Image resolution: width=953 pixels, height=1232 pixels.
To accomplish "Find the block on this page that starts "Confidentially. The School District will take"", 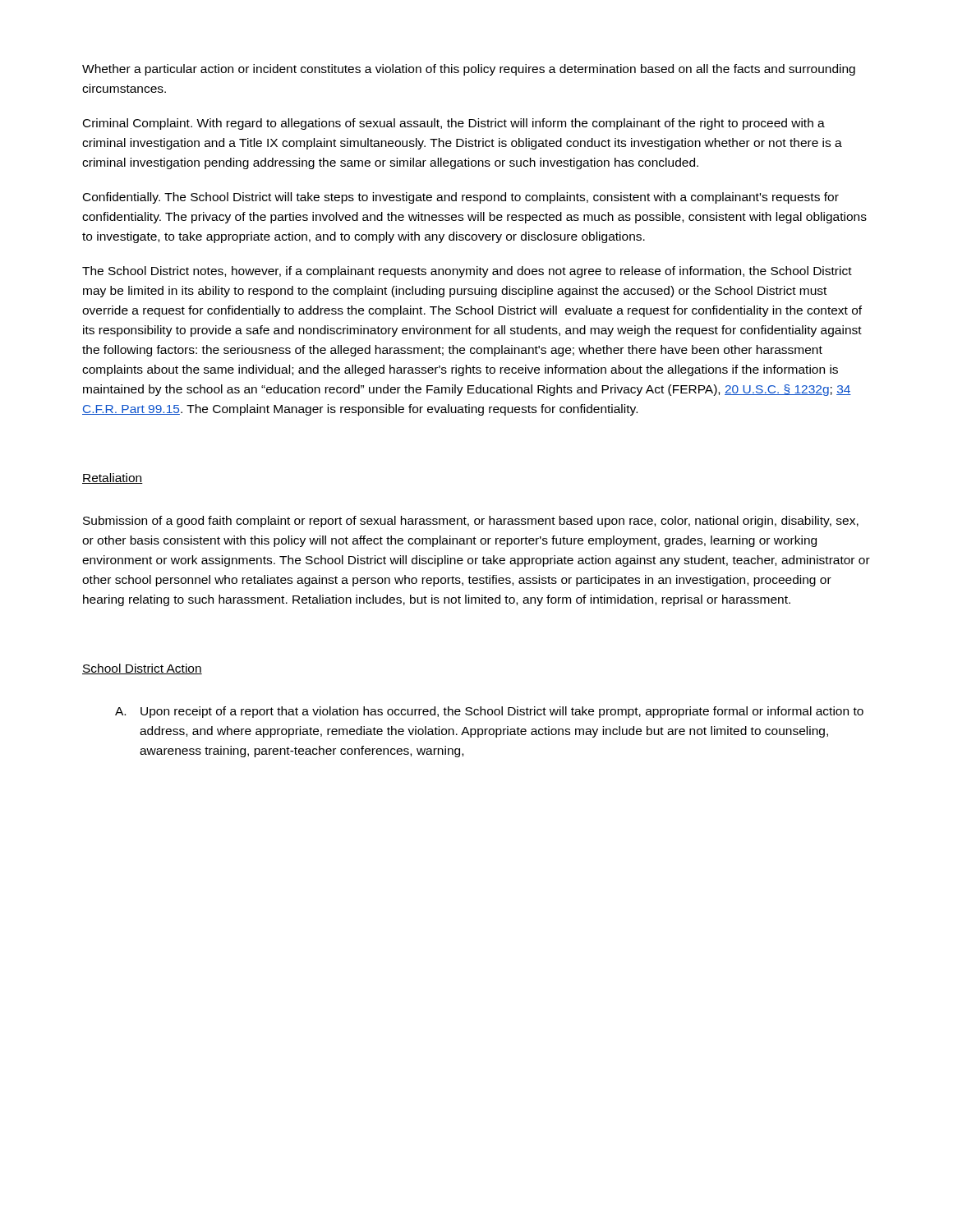I will coord(474,217).
